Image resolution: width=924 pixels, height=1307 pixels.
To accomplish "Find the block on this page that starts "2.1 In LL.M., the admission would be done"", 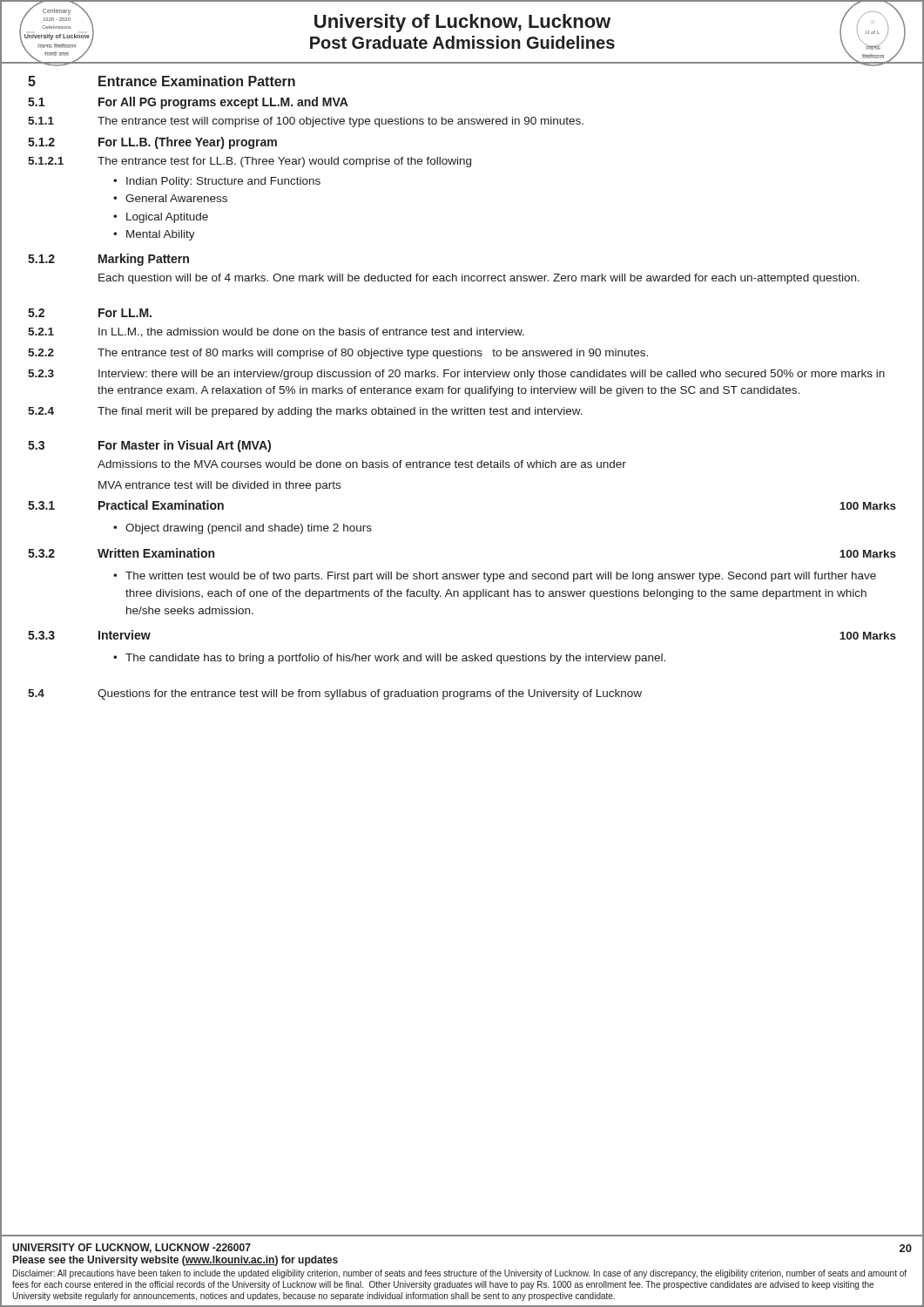I will click(462, 332).
